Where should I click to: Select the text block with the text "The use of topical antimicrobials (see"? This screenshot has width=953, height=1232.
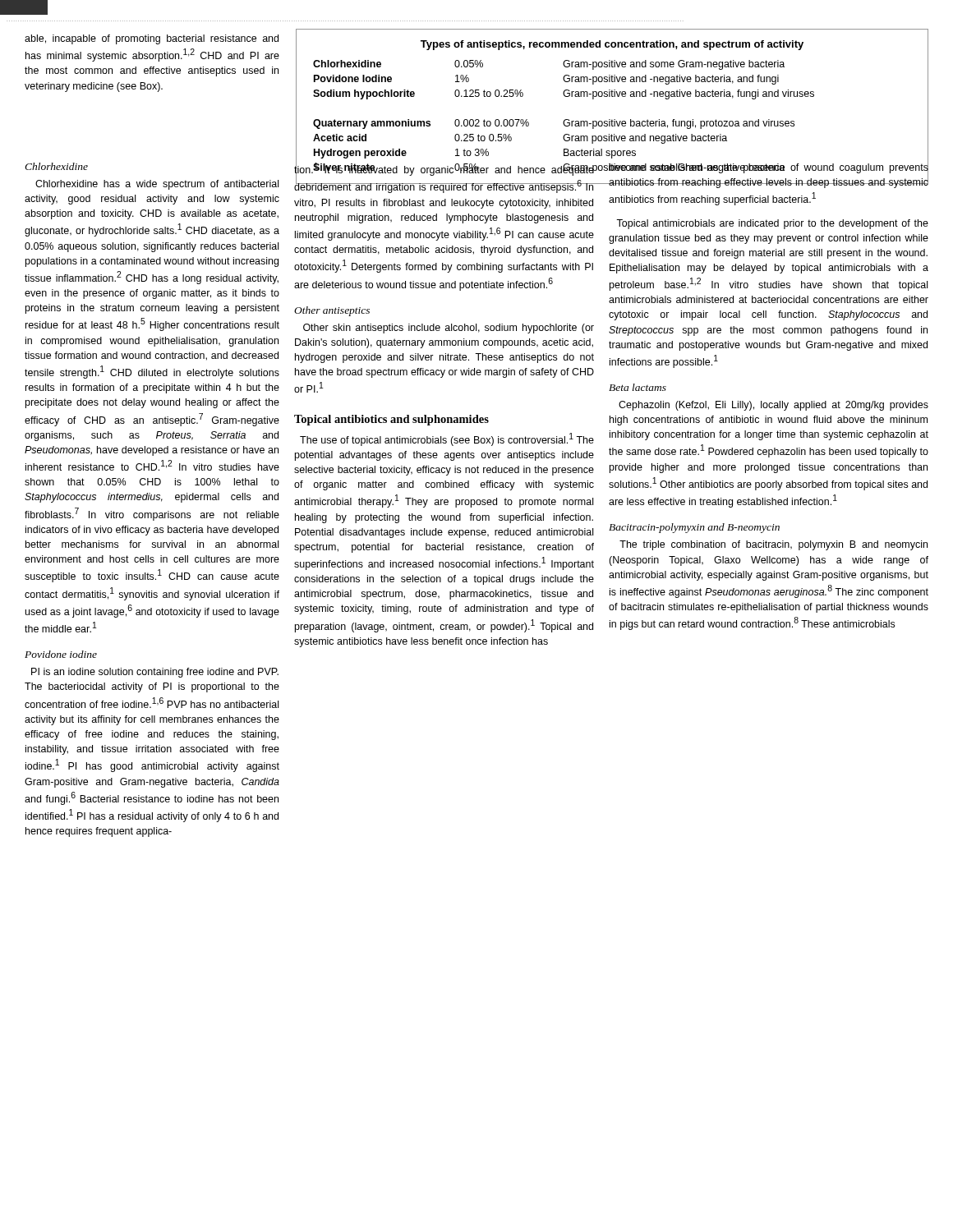pyautogui.click(x=444, y=539)
